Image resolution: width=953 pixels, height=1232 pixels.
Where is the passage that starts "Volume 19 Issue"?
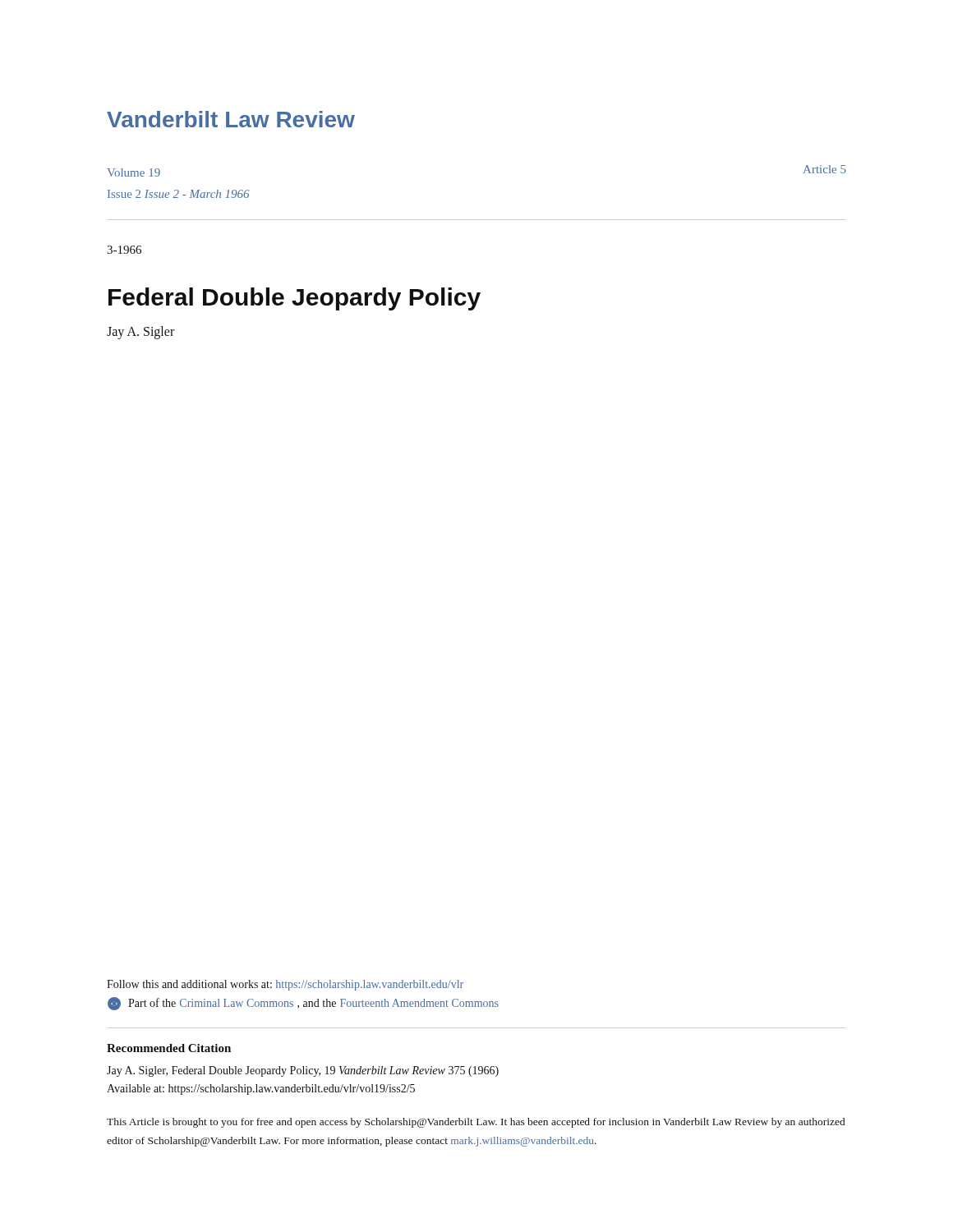pyautogui.click(x=178, y=183)
